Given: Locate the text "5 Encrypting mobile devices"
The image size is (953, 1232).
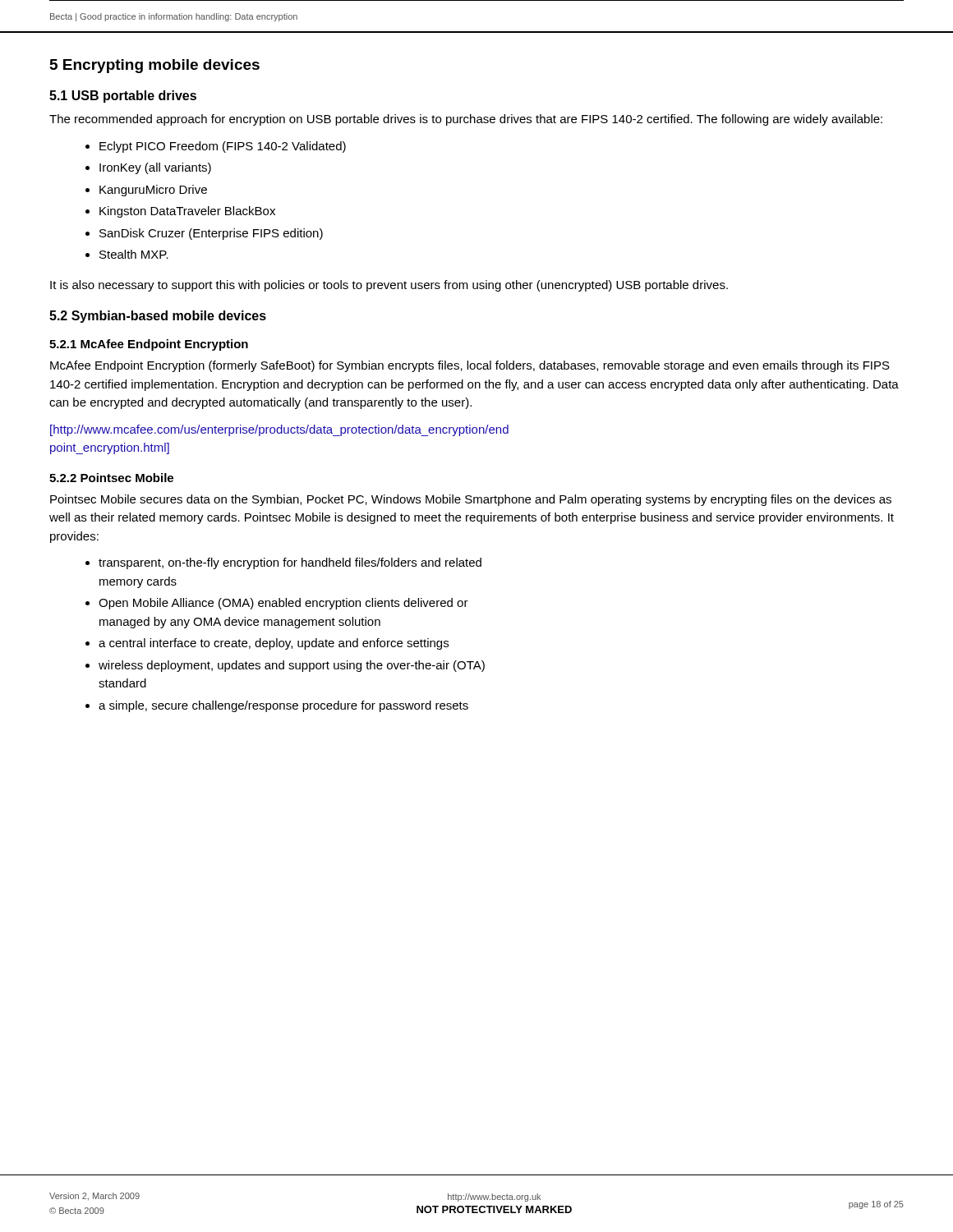Looking at the screenshot, I should click(155, 66).
